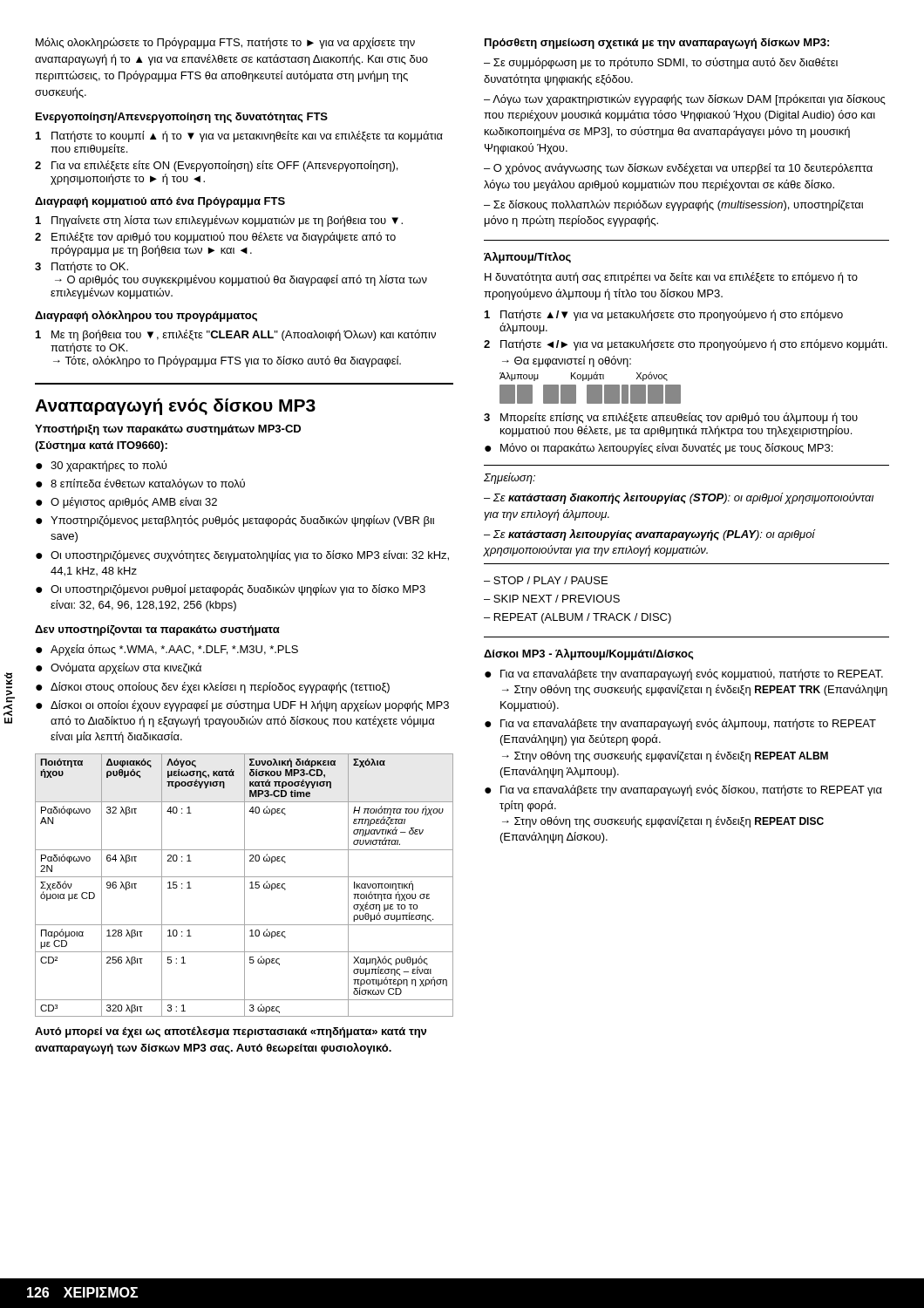
Task: Find "●30 χαρακτήρες το πολύ" on this page
Action: click(102, 466)
